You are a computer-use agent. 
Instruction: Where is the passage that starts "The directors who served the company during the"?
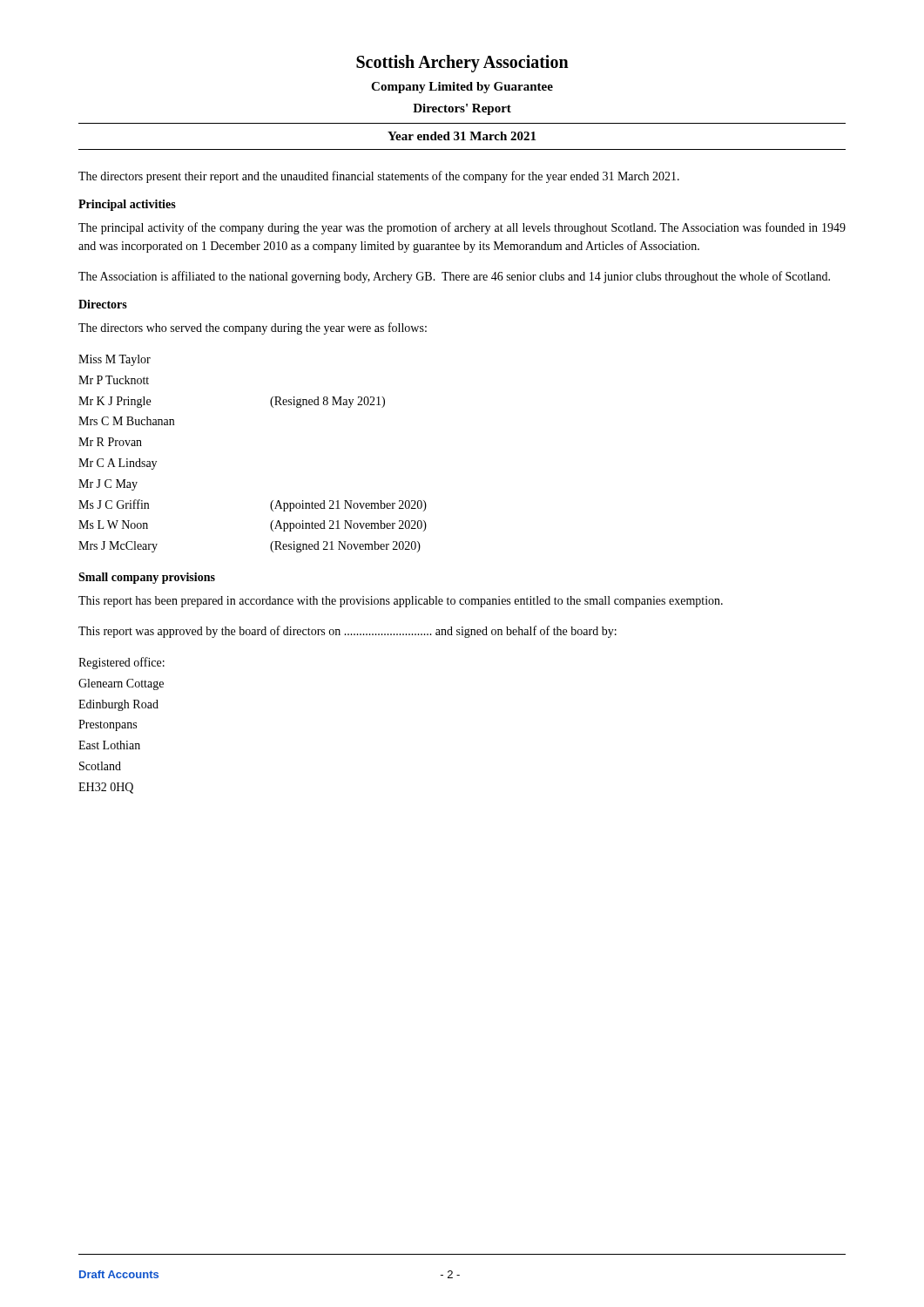coord(253,328)
